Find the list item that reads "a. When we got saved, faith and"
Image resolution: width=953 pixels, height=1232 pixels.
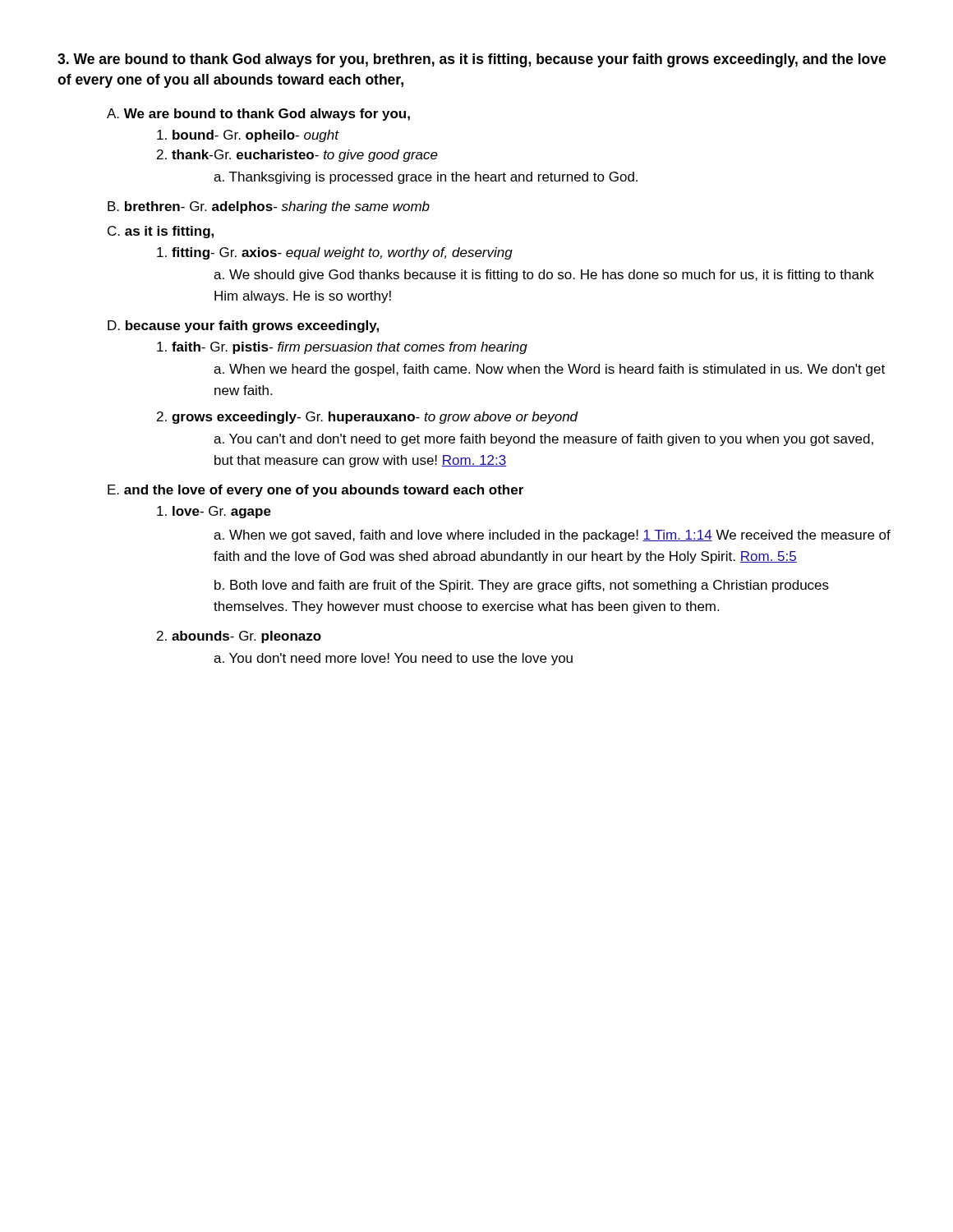(552, 546)
